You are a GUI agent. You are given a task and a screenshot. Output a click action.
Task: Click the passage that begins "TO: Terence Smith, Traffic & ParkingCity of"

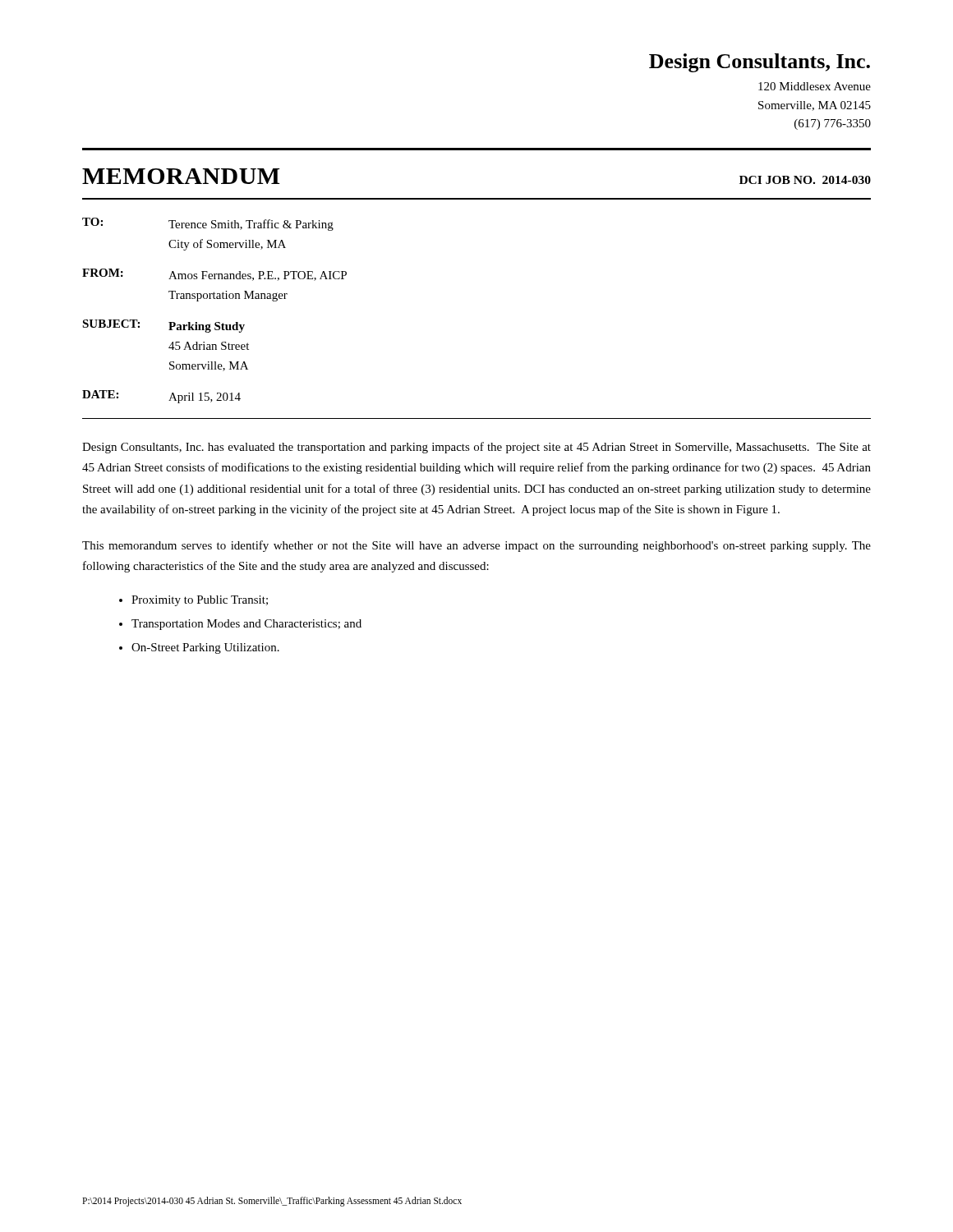tap(208, 234)
